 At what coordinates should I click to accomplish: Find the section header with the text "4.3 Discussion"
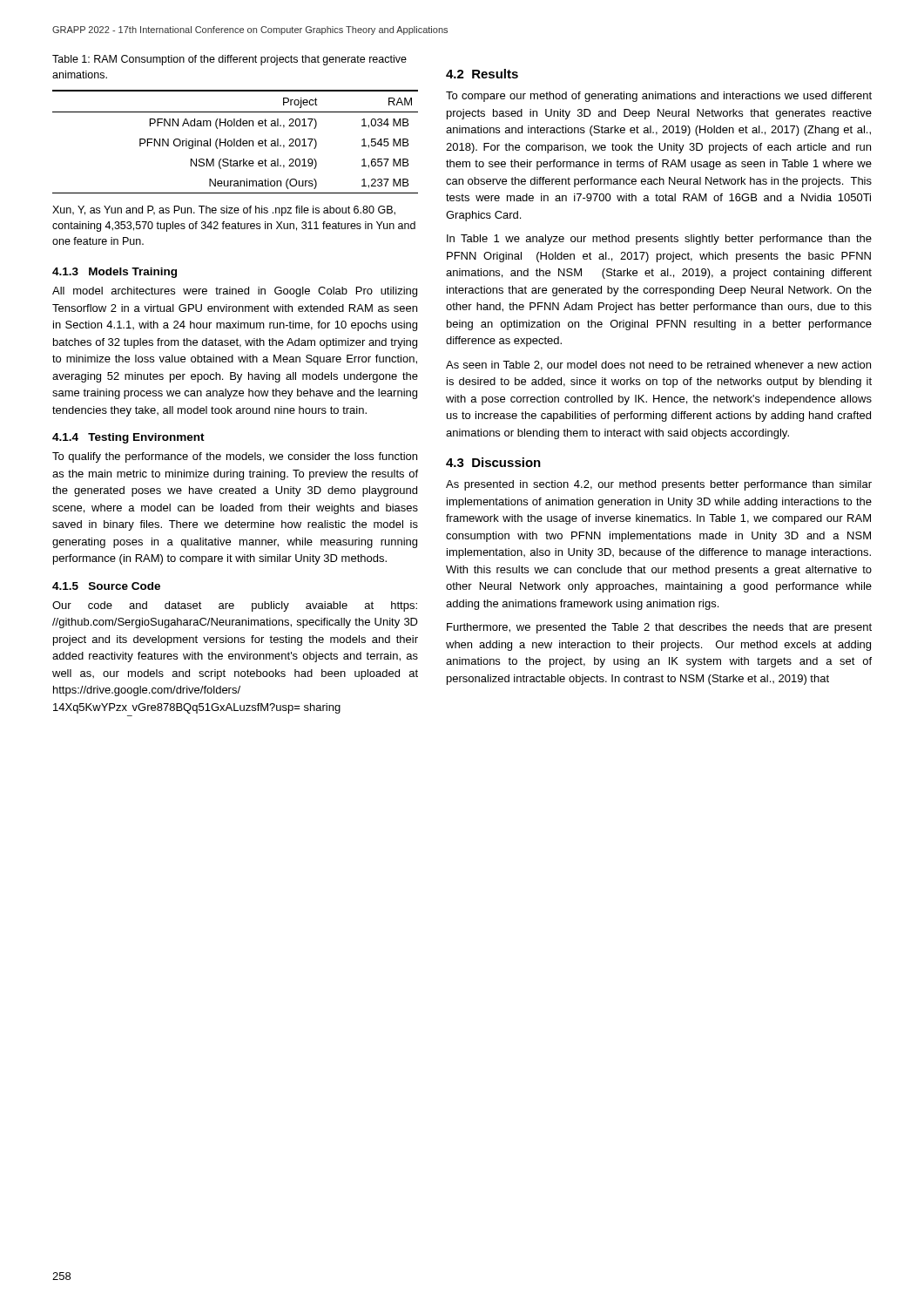(x=493, y=462)
